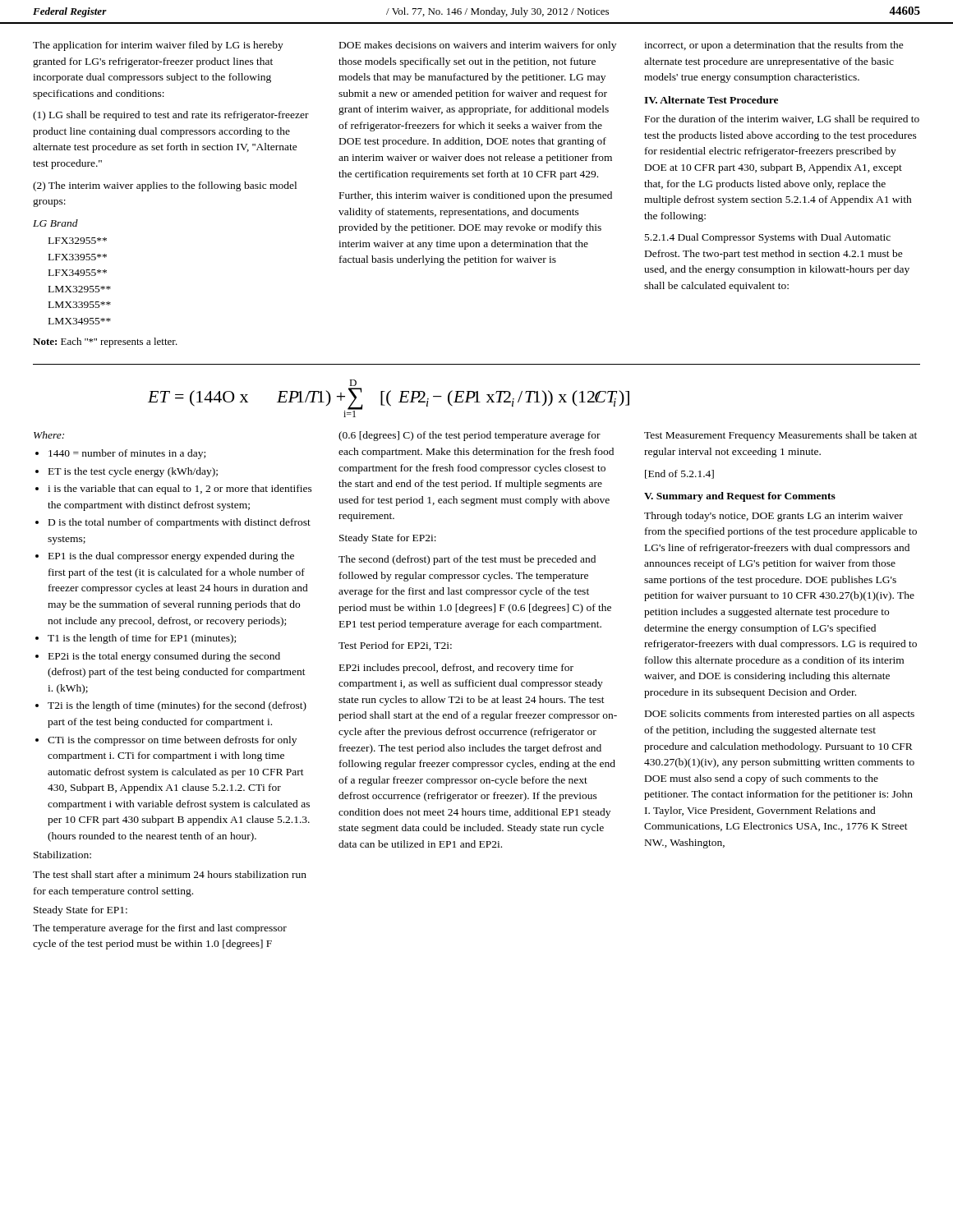Click the passage that begins "For the duration of"
This screenshot has width=953, height=1232.
coord(782,202)
